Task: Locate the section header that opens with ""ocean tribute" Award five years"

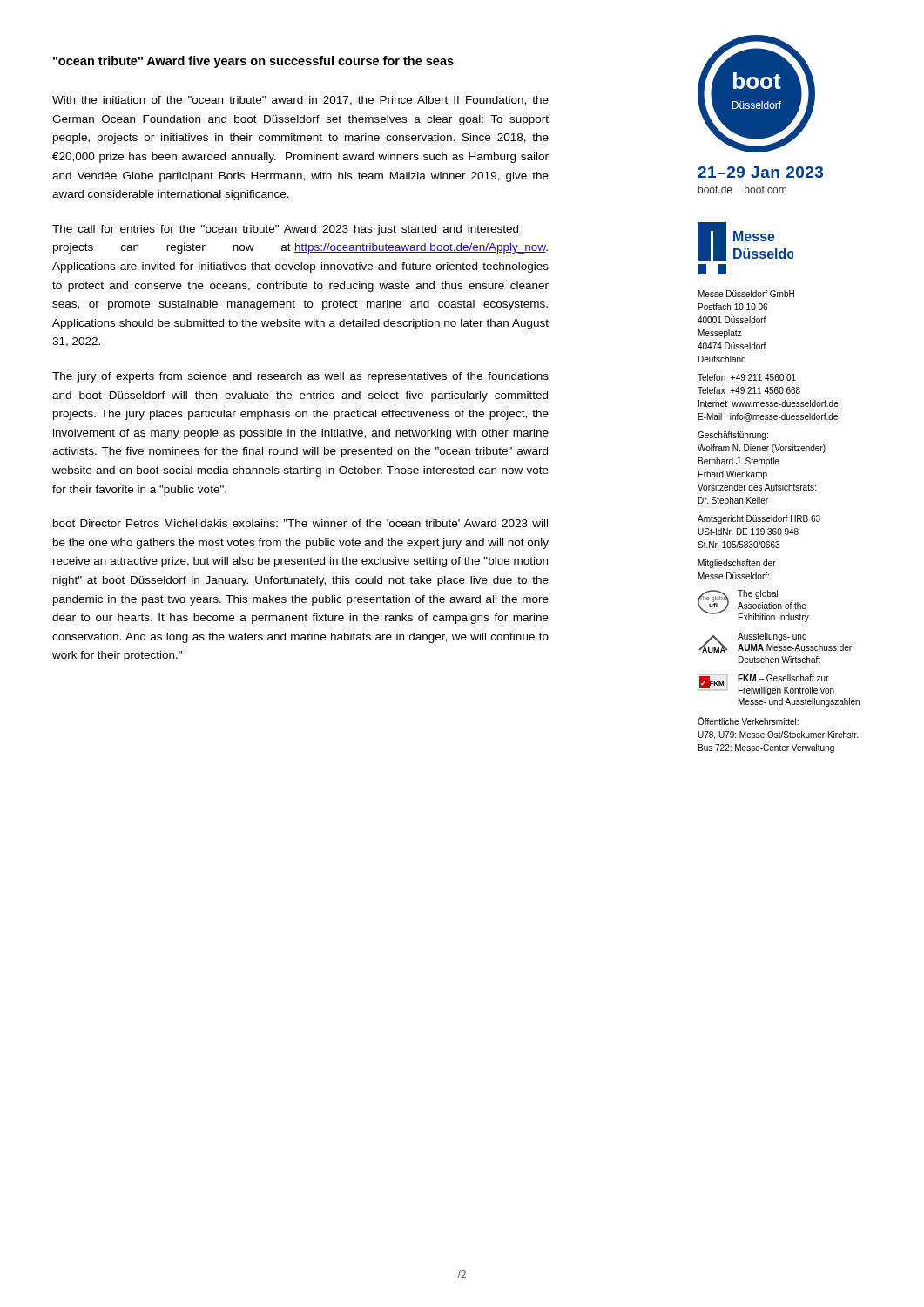Action: [253, 61]
